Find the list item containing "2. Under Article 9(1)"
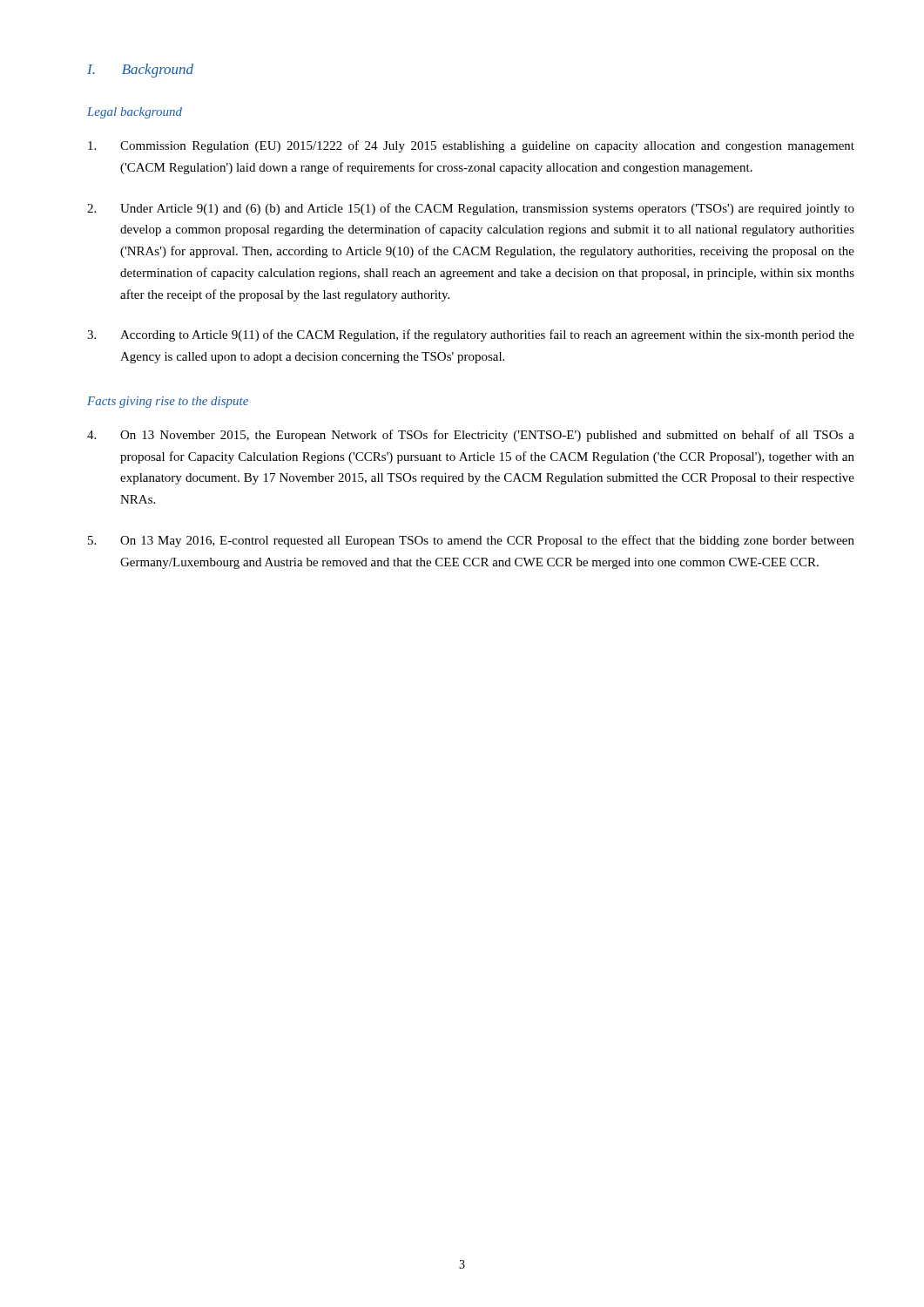Screen dimensions: 1307x924 [x=471, y=251]
